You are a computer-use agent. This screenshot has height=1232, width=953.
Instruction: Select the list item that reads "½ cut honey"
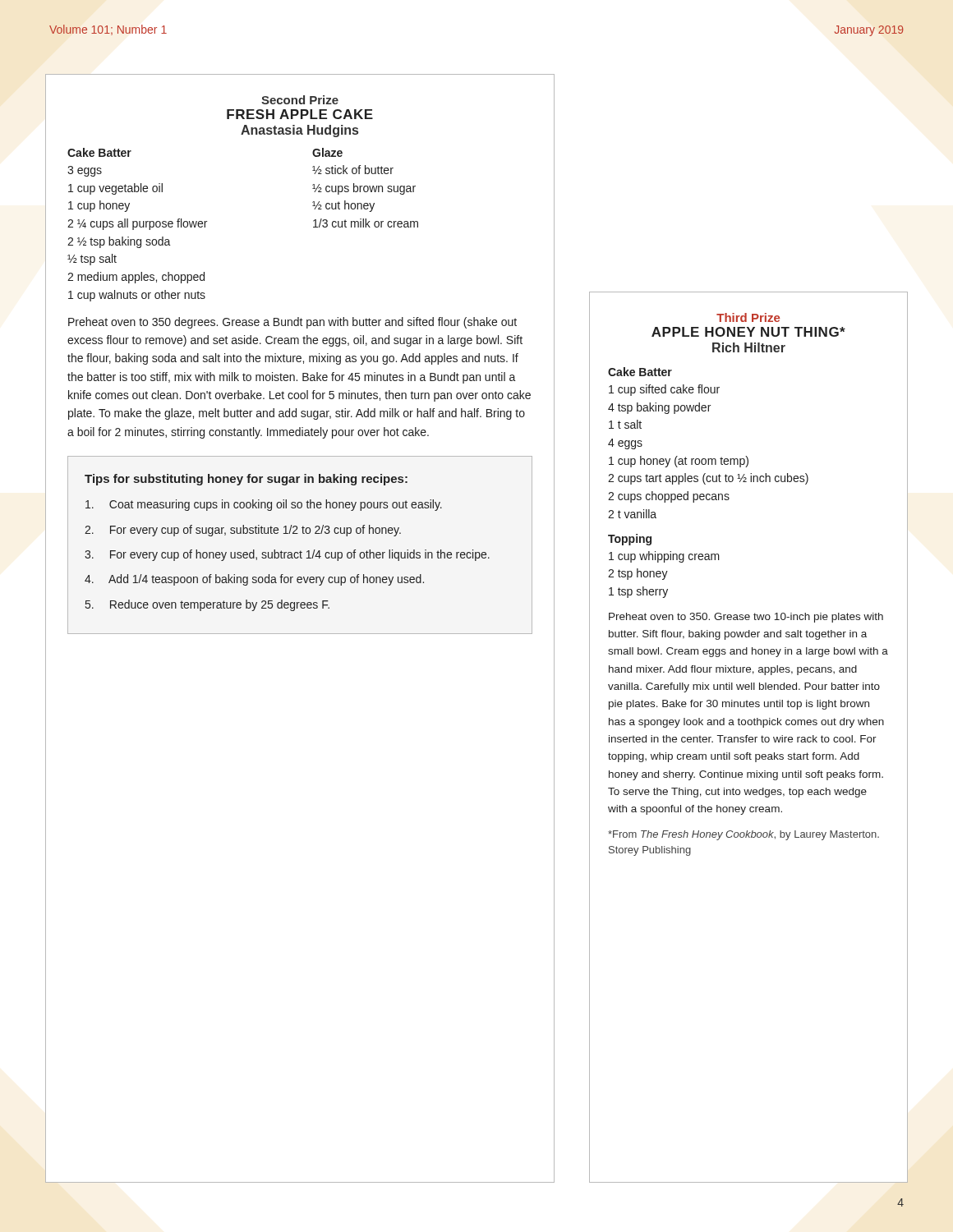pos(344,206)
